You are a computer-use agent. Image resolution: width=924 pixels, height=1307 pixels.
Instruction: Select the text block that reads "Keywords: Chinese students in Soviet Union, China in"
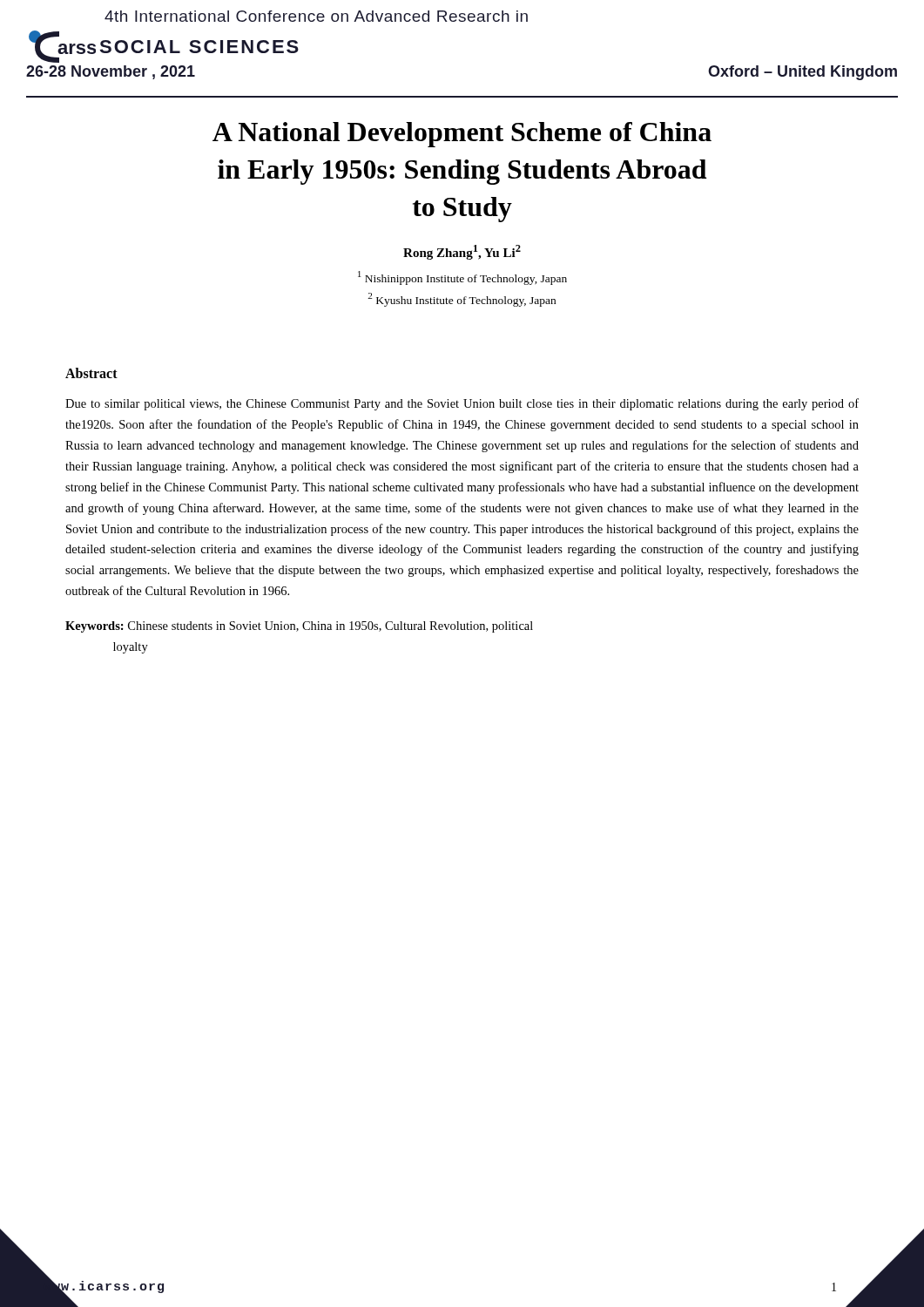pos(299,636)
